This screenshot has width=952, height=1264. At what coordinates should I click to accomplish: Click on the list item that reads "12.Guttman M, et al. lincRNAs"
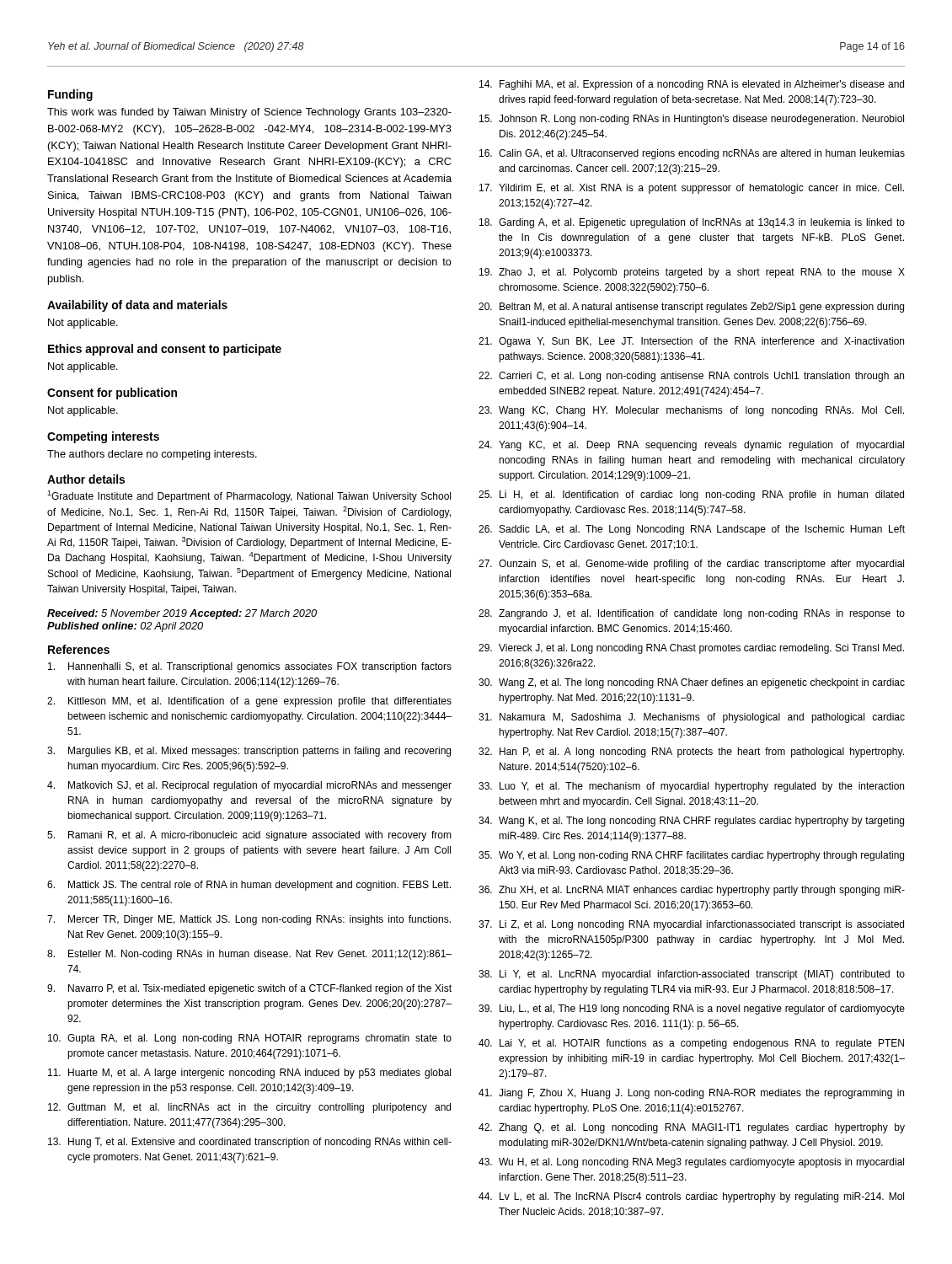pos(249,1115)
